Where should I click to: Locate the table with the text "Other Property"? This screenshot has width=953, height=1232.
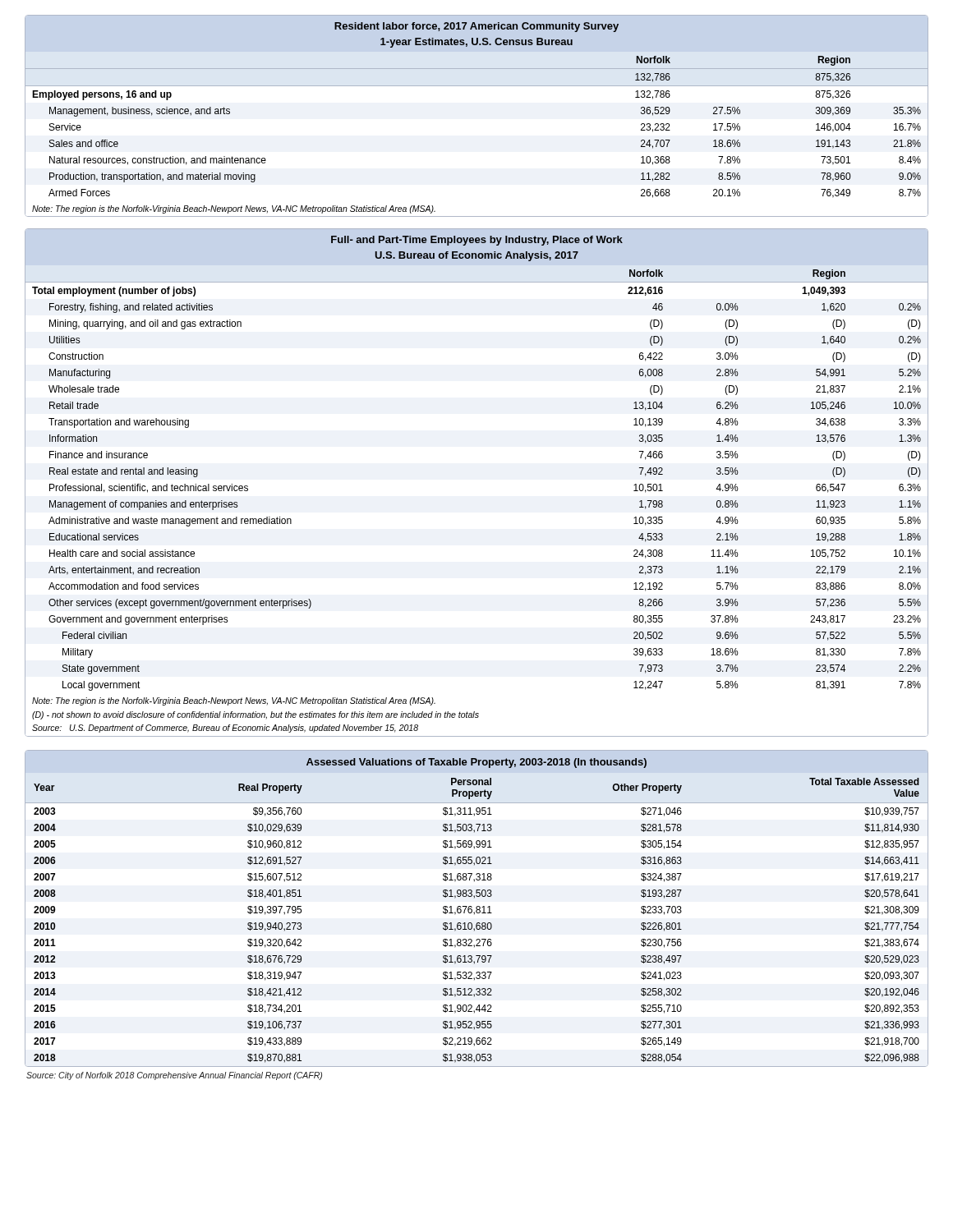coord(476,908)
